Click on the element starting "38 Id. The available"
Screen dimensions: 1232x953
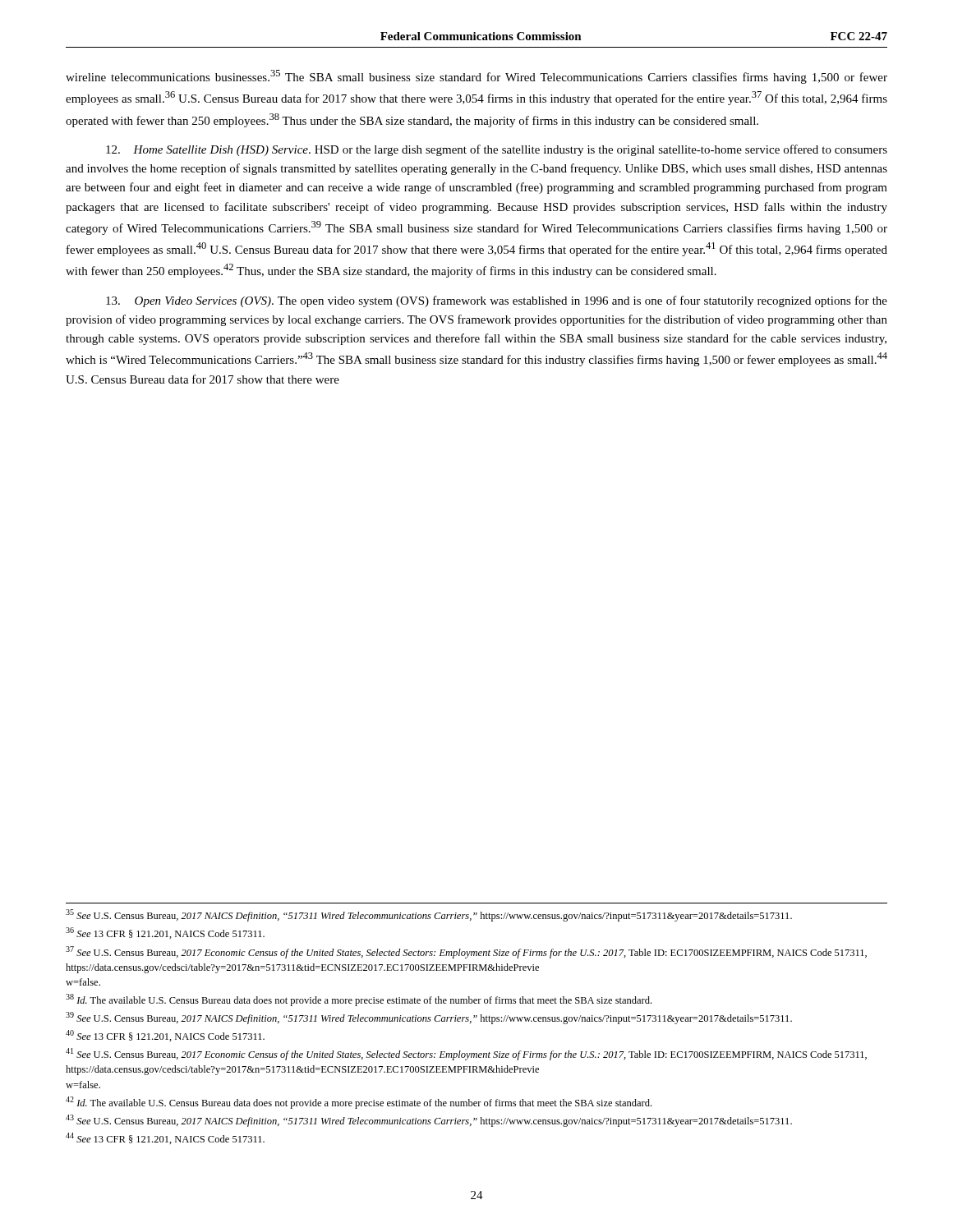tap(359, 999)
